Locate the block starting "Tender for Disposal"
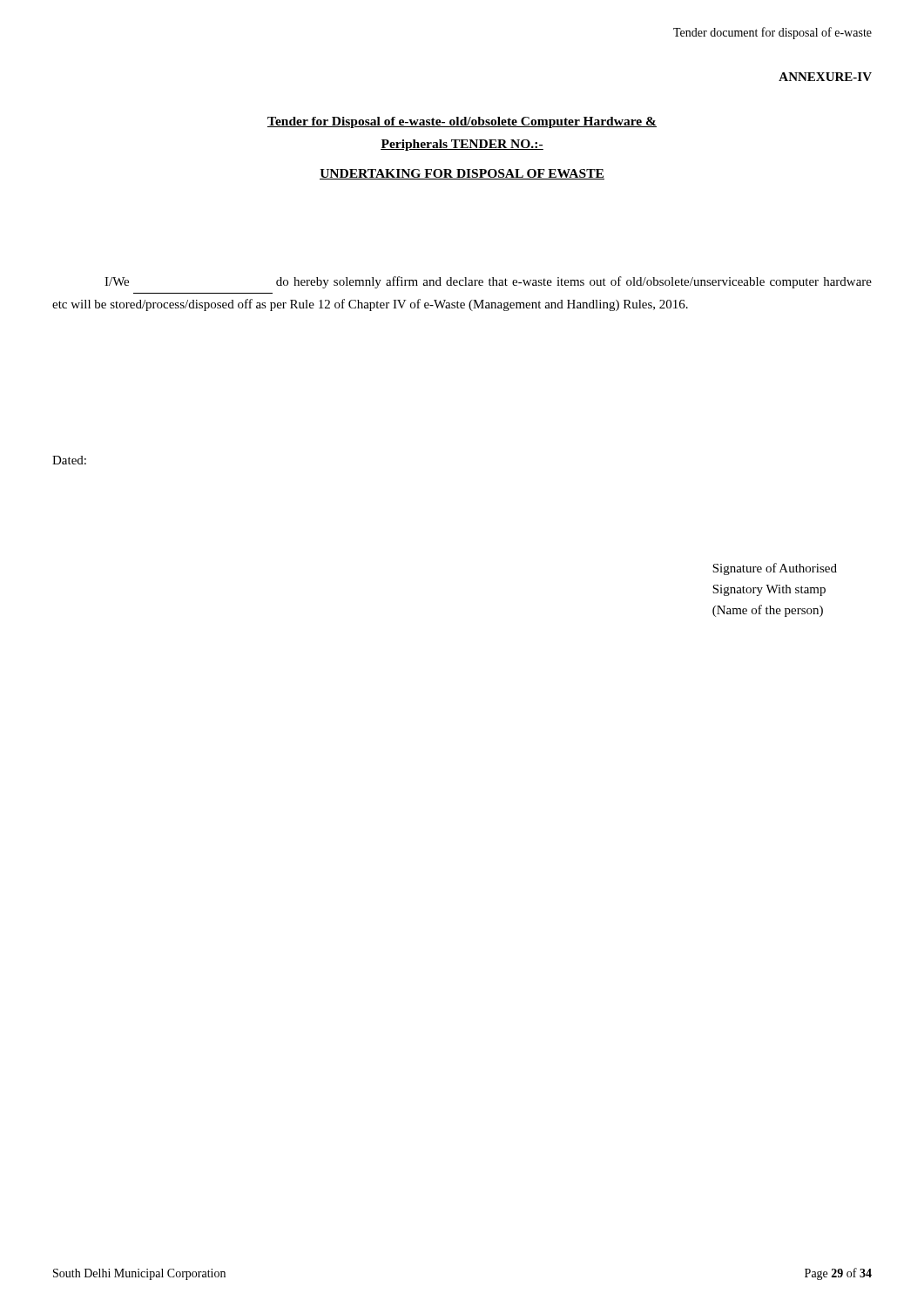Viewport: 924px width, 1307px height. point(462,147)
